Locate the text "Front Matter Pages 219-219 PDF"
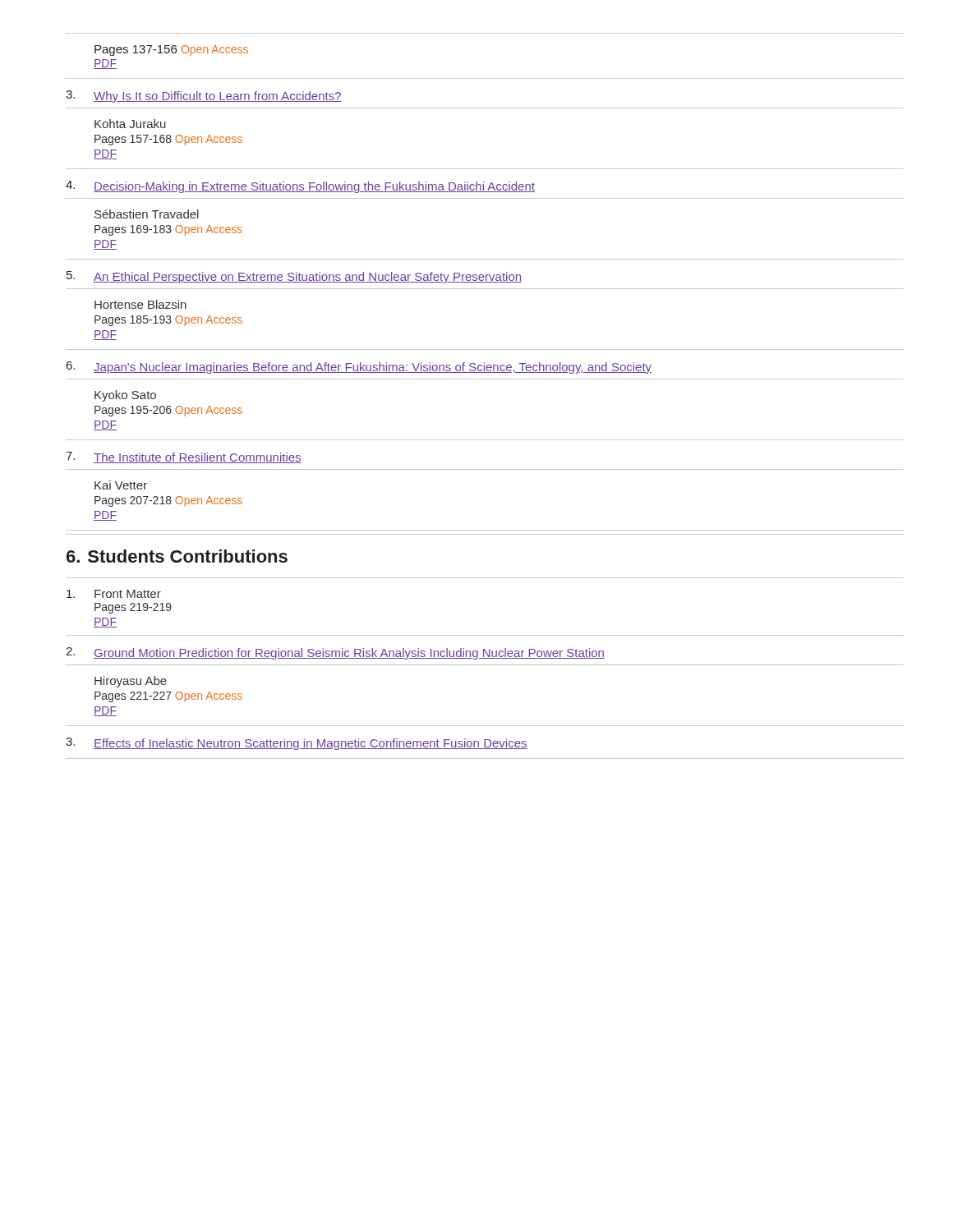The height and width of the screenshot is (1232, 953). tap(114, 594)
